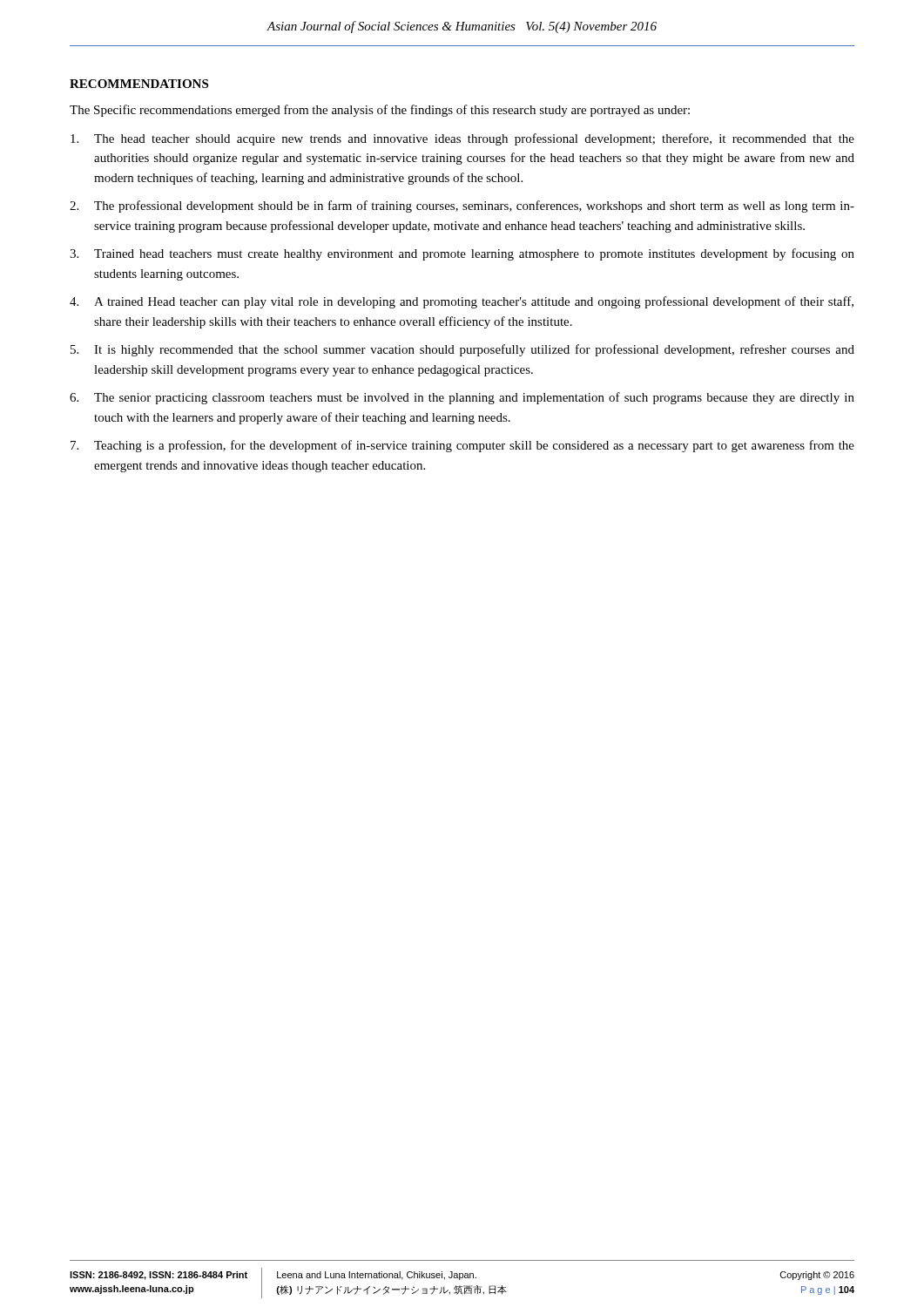Locate the list item containing "5. It is highly recommended"
924x1307 pixels.
462,359
